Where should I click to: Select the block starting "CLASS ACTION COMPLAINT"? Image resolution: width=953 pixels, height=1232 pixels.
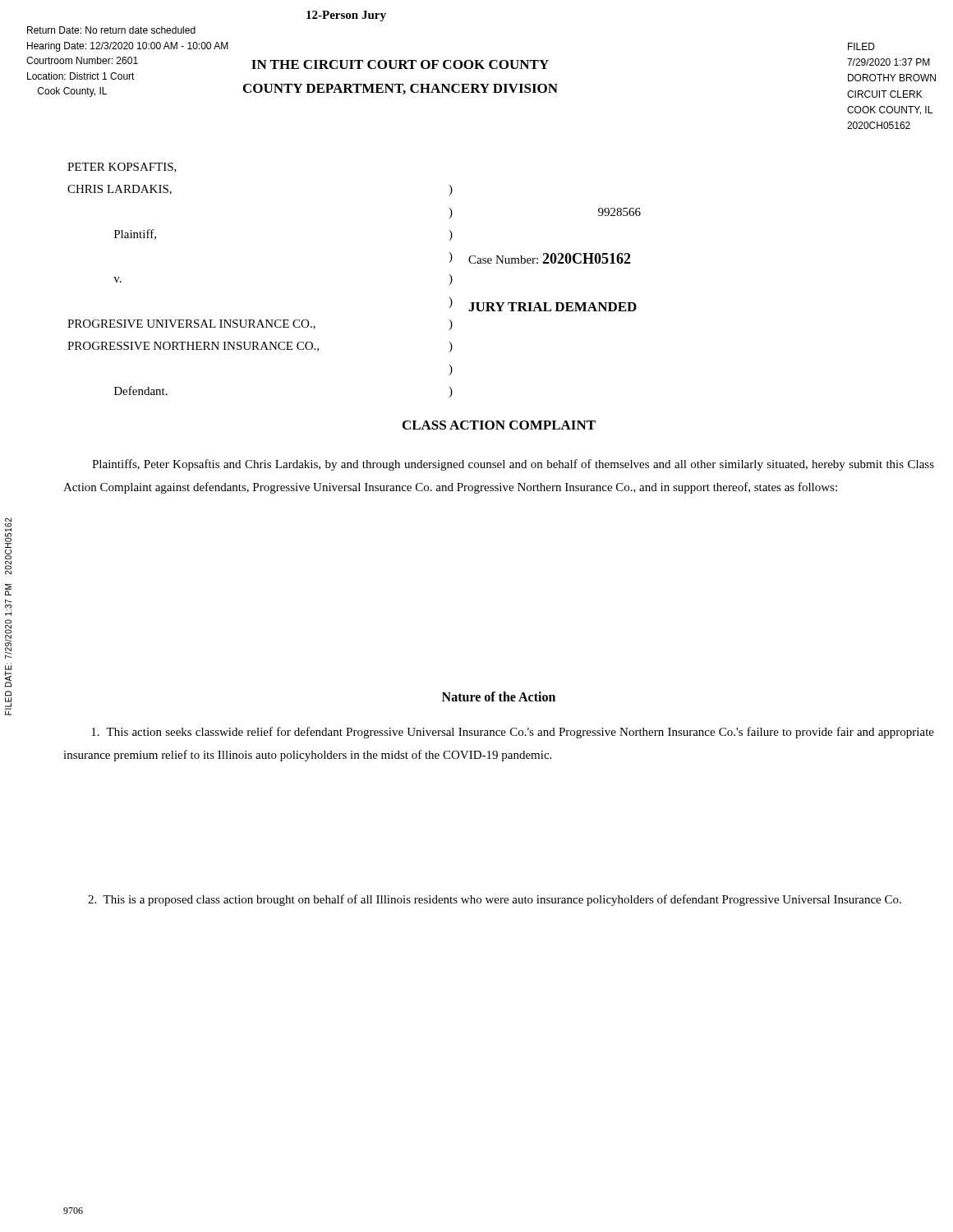point(499,425)
